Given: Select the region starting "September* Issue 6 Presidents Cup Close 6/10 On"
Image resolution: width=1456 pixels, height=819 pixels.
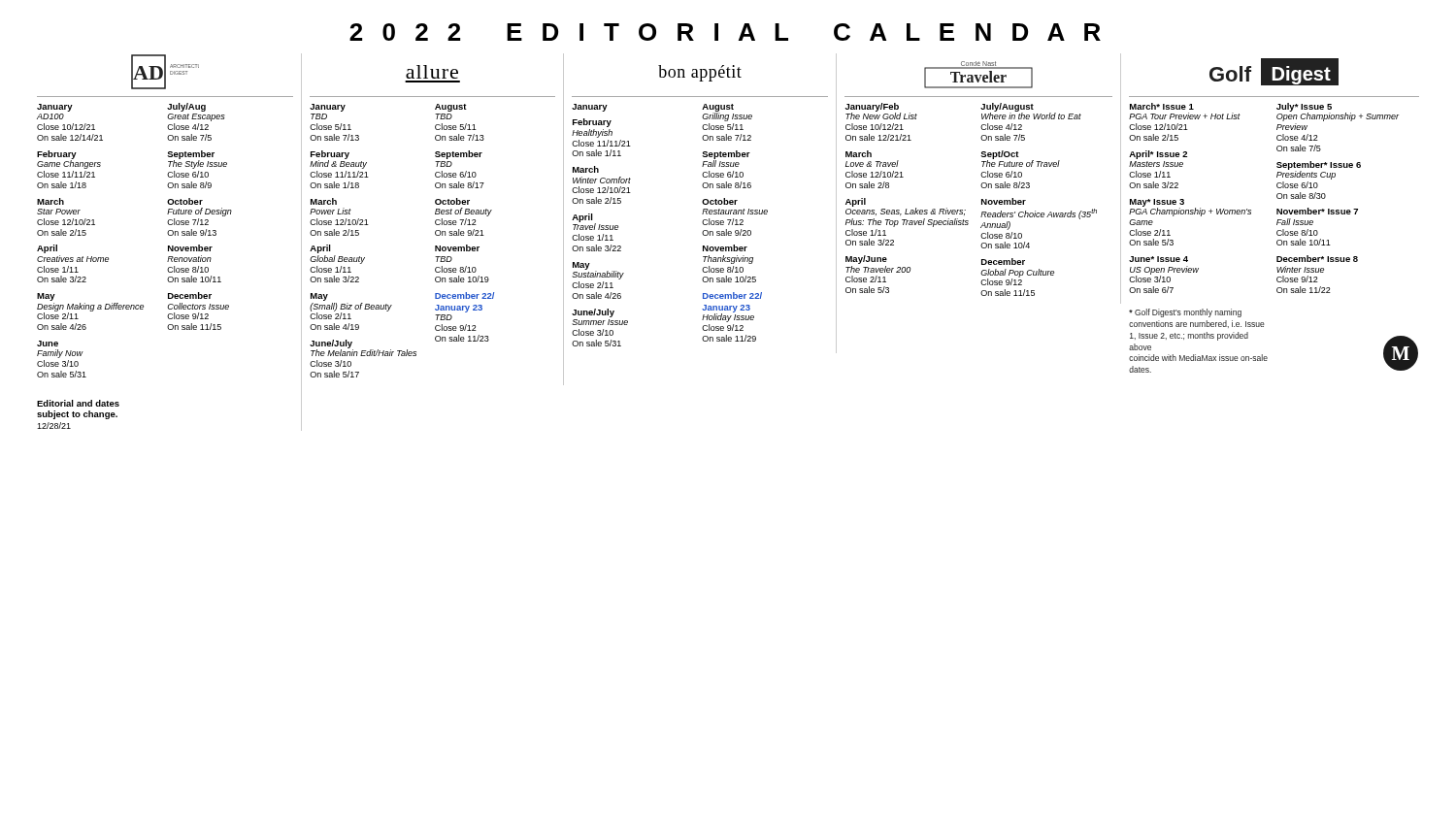Looking at the screenshot, I should pos(1319,170).
